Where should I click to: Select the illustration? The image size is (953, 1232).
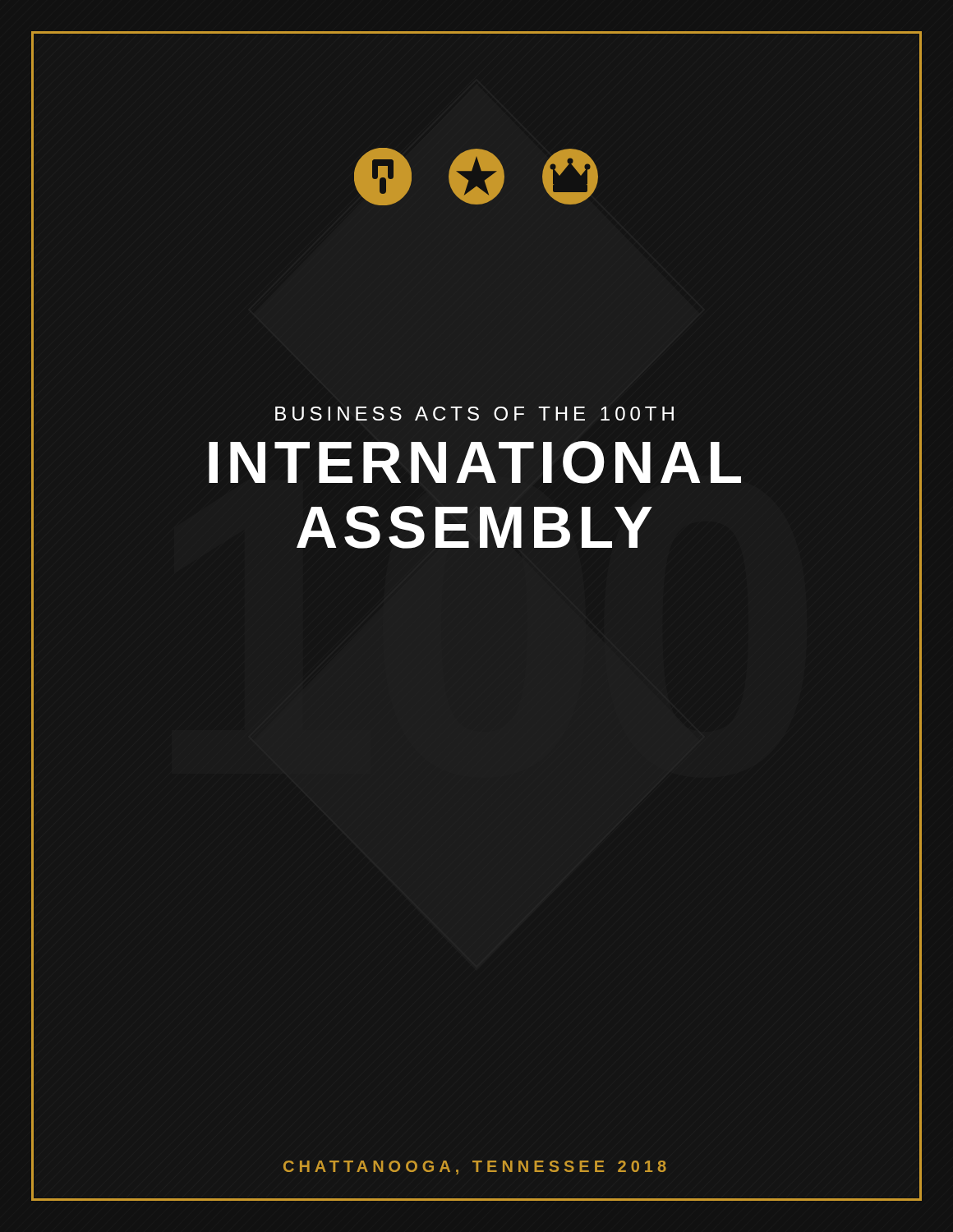[x=476, y=616]
